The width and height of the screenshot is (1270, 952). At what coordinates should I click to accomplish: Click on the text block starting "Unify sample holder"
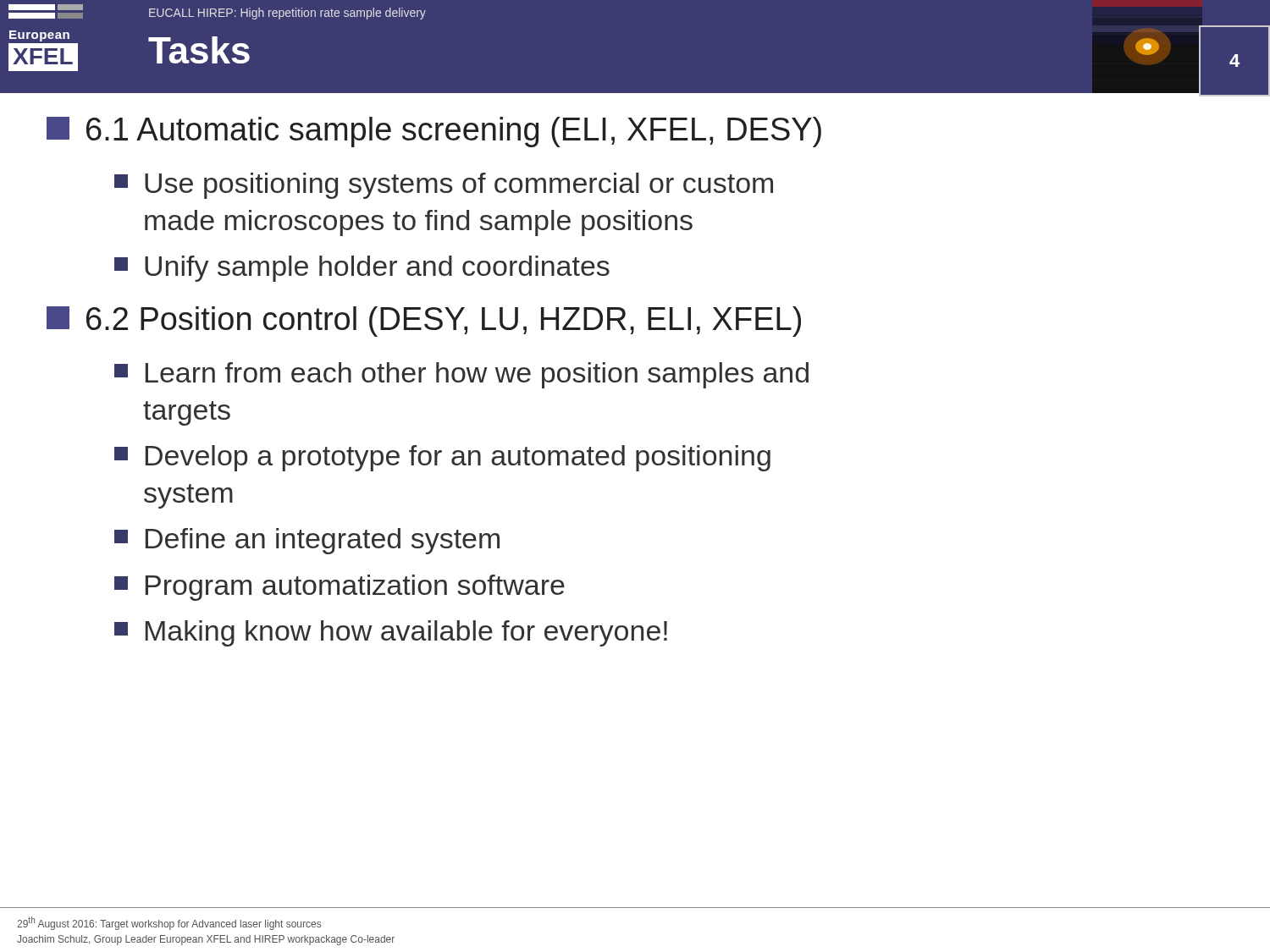(x=362, y=266)
